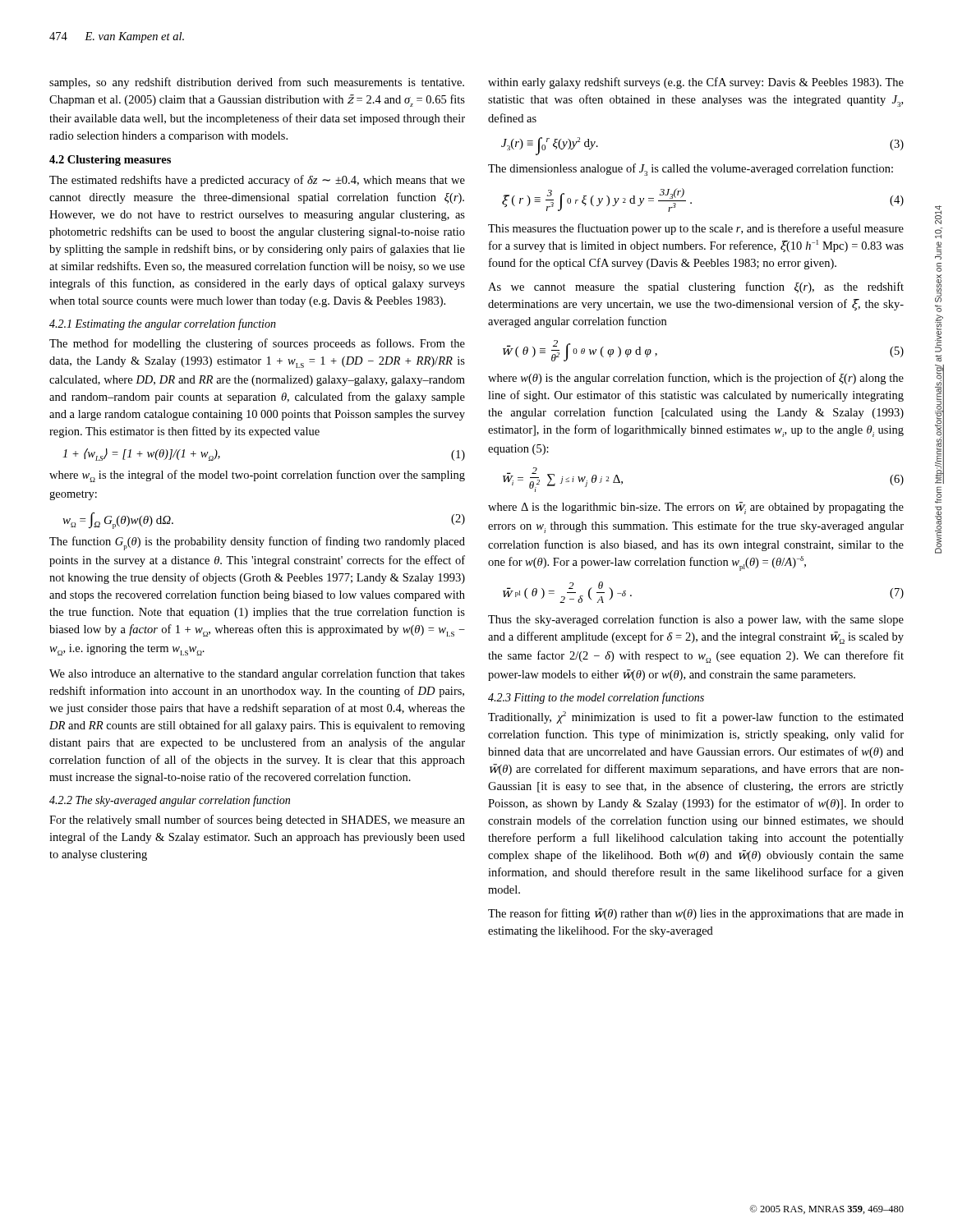953x1232 pixels.
Task: Locate the region starting "wΩ = ∫Ω Gp(θ)w(θ) dΩ. (2)"
Action: 118,520
